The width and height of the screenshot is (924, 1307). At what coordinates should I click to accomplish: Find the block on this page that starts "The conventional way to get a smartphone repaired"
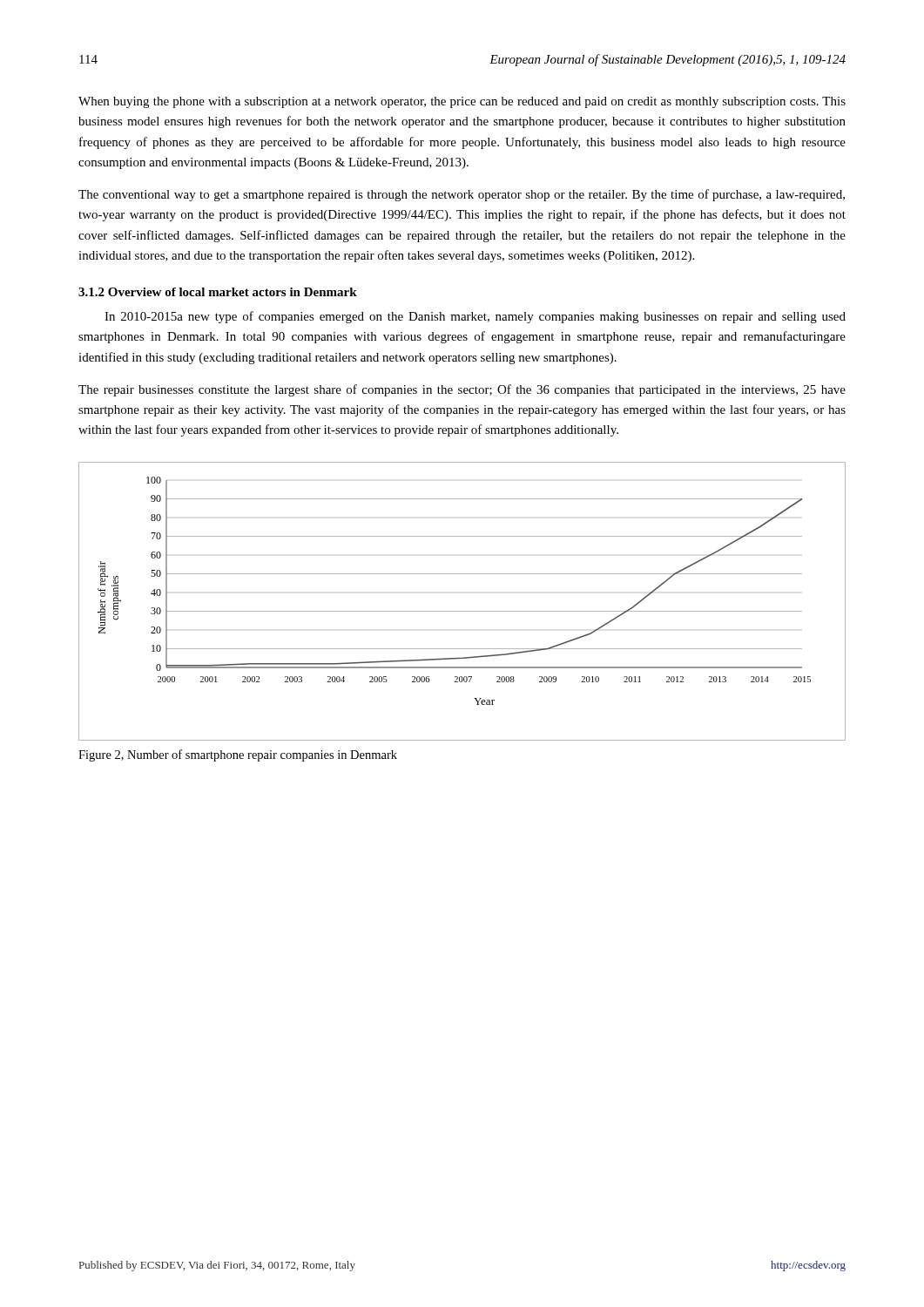click(x=462, y=225)
